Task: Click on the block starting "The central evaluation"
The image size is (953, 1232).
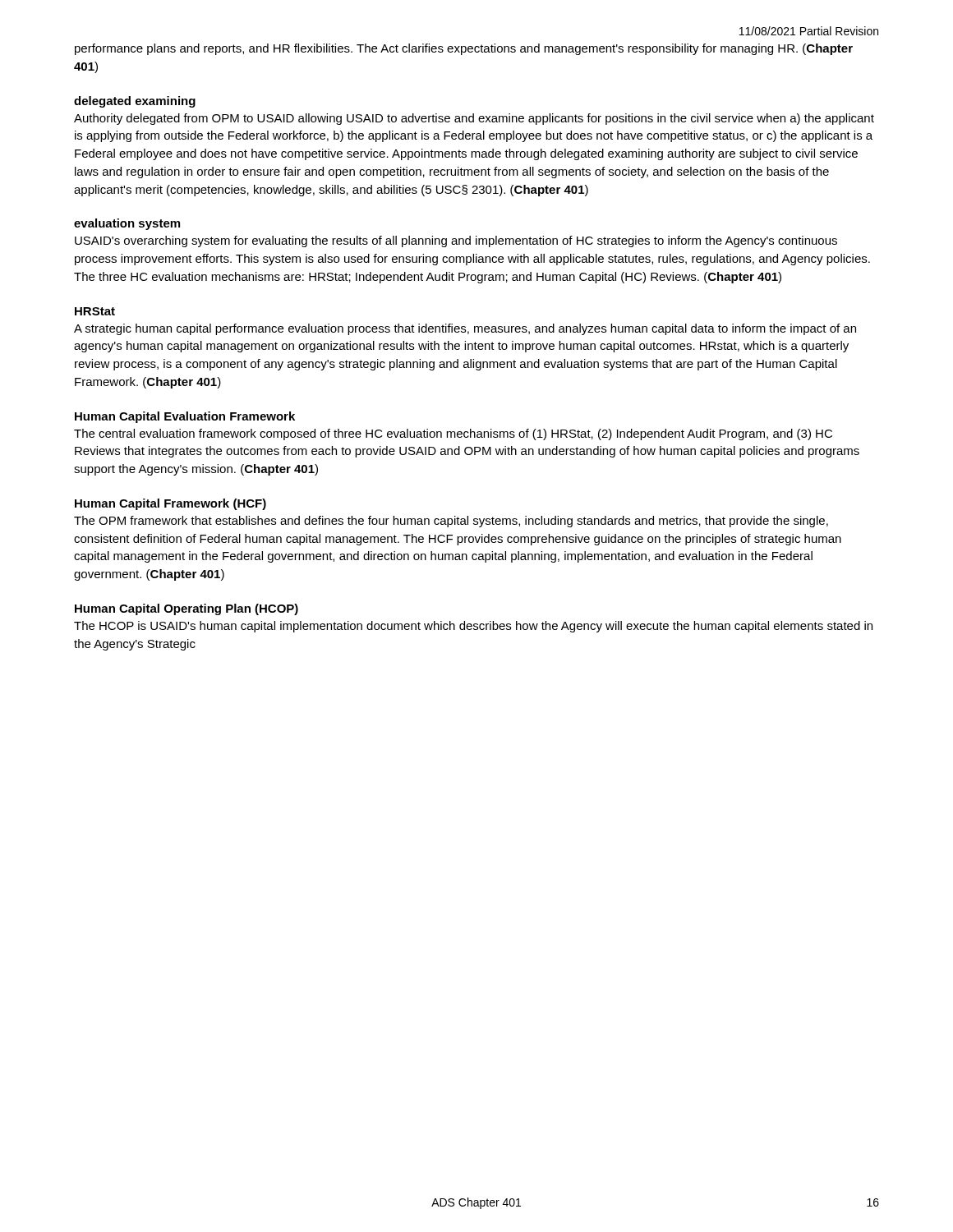Action: pos(476,451)
